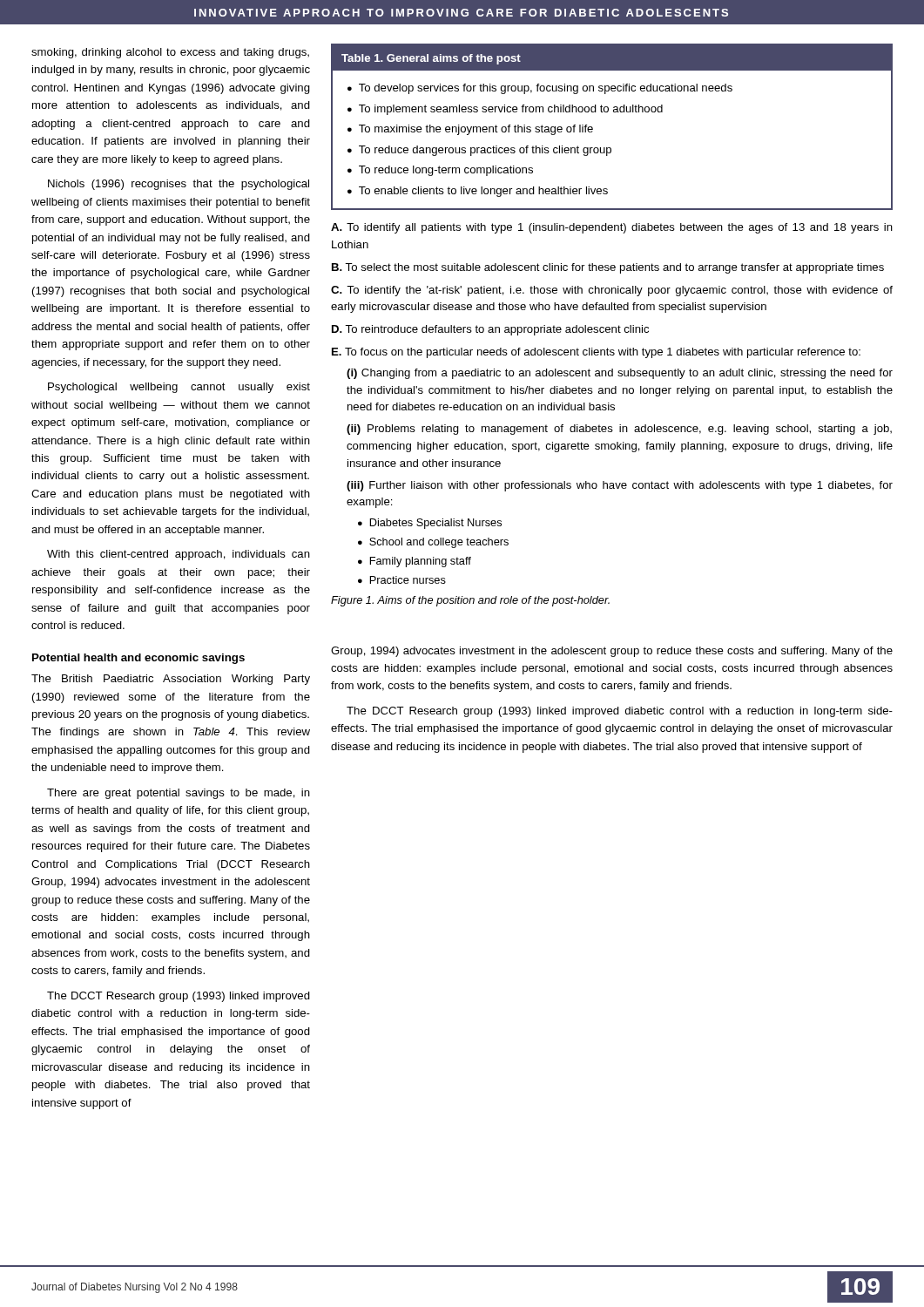Navigate to the region starting "E. To focus on the"
Screen dimensions: 1307x924
(x=596, y=352)
